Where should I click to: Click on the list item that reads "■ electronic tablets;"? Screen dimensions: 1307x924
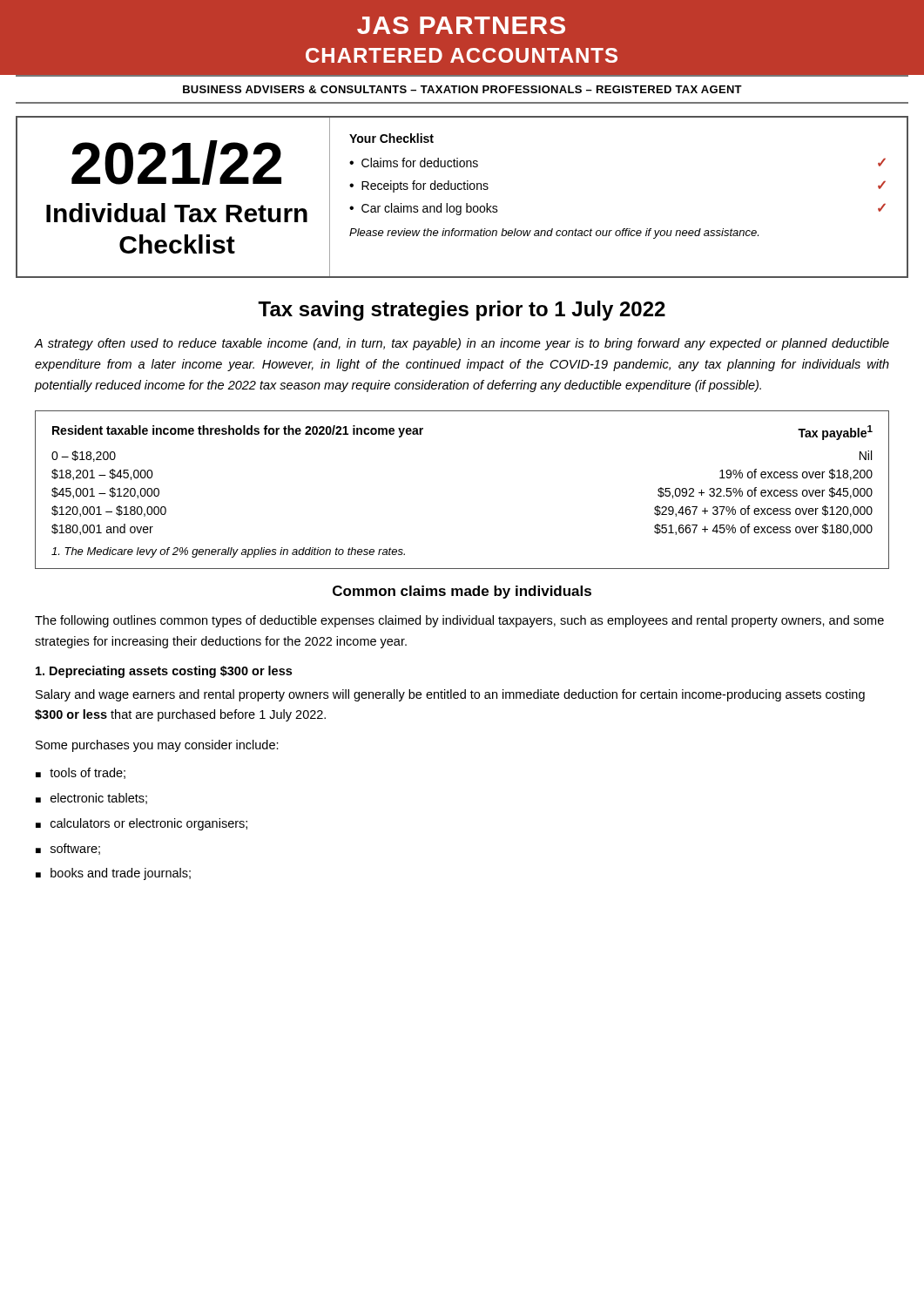(91, 799)
